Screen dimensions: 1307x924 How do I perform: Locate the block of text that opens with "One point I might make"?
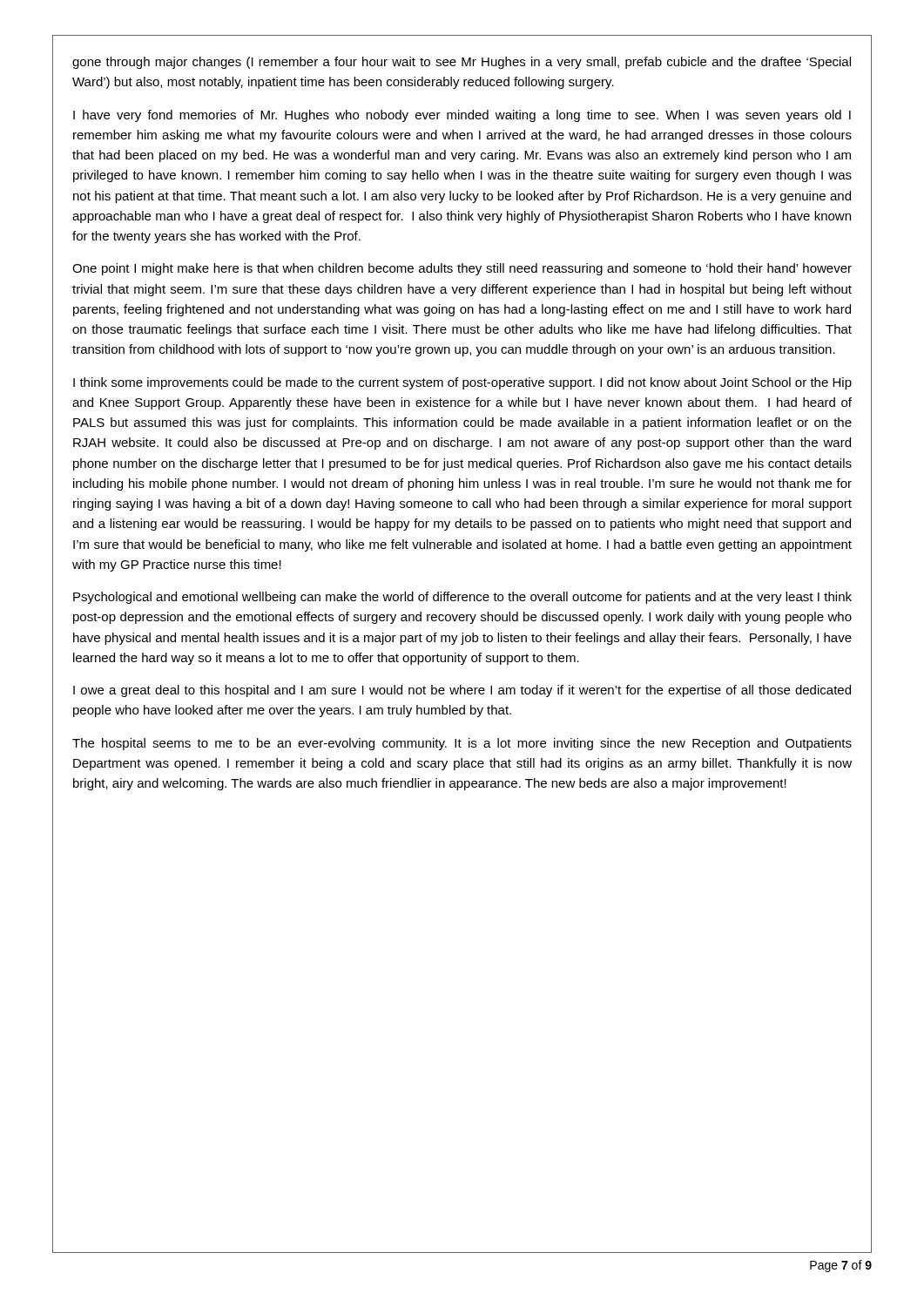[462, 309]
